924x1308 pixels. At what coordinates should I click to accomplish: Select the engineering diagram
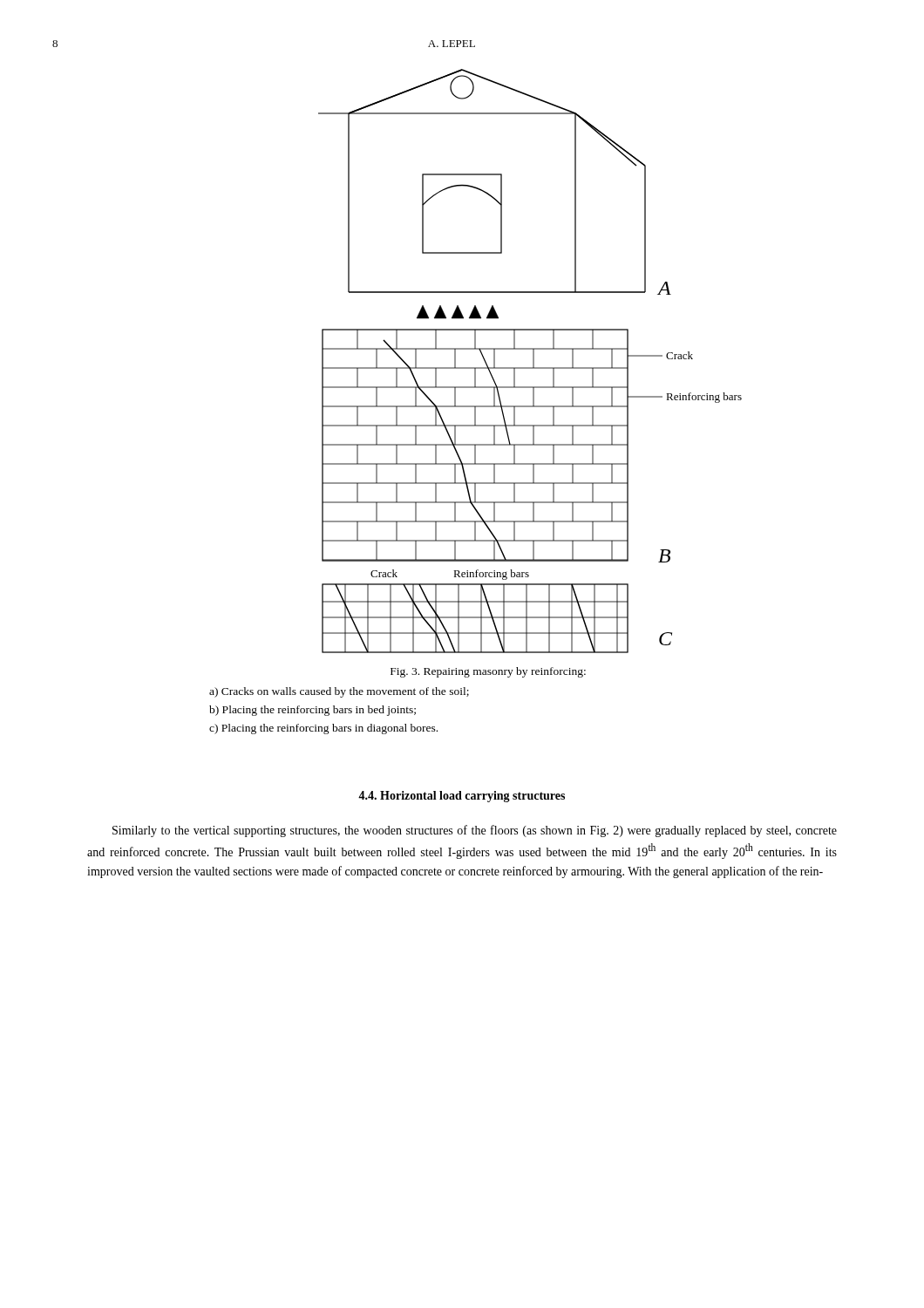[x=462, y=358]
